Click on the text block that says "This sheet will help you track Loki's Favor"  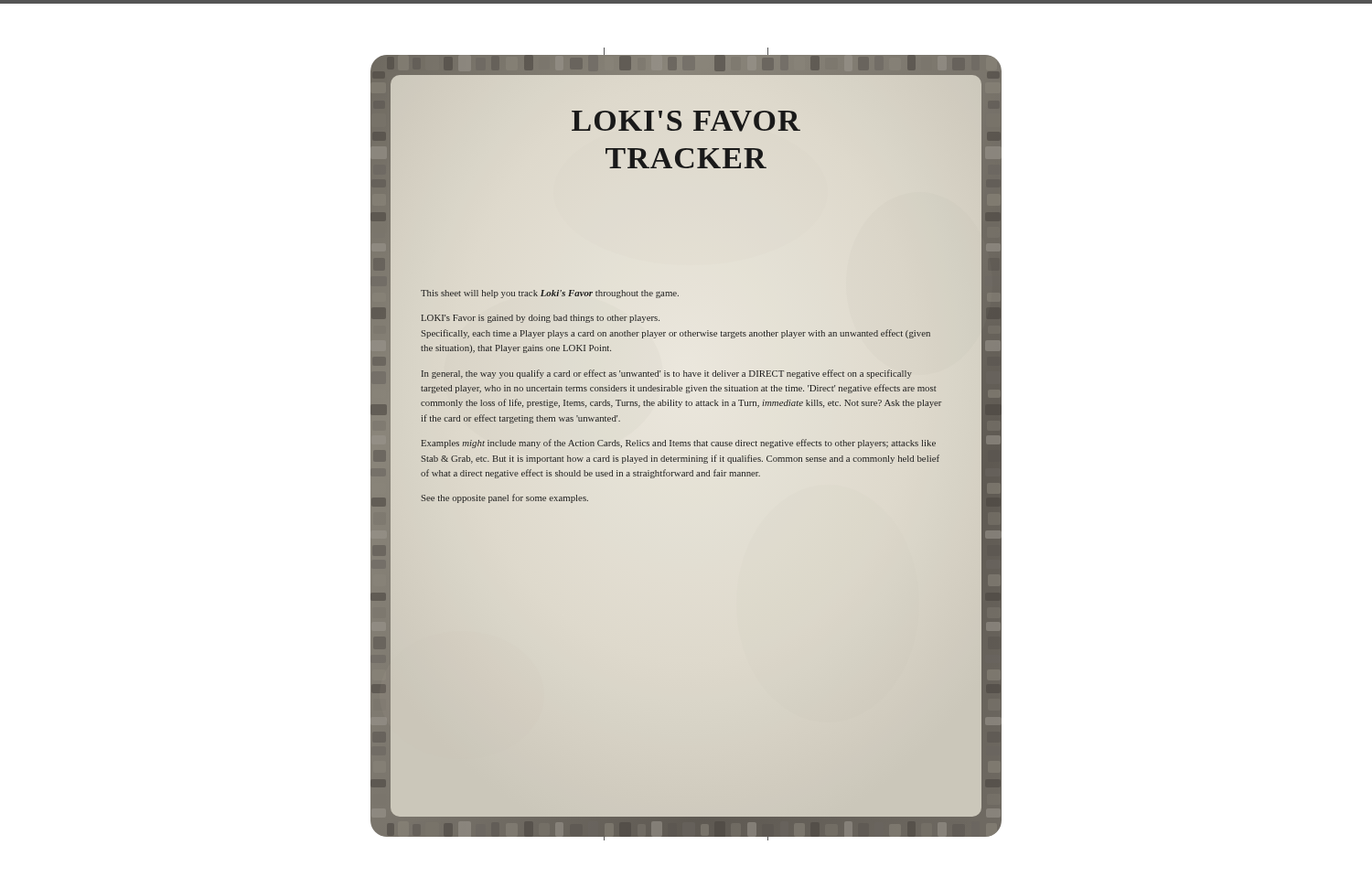[x=550, y=293]
